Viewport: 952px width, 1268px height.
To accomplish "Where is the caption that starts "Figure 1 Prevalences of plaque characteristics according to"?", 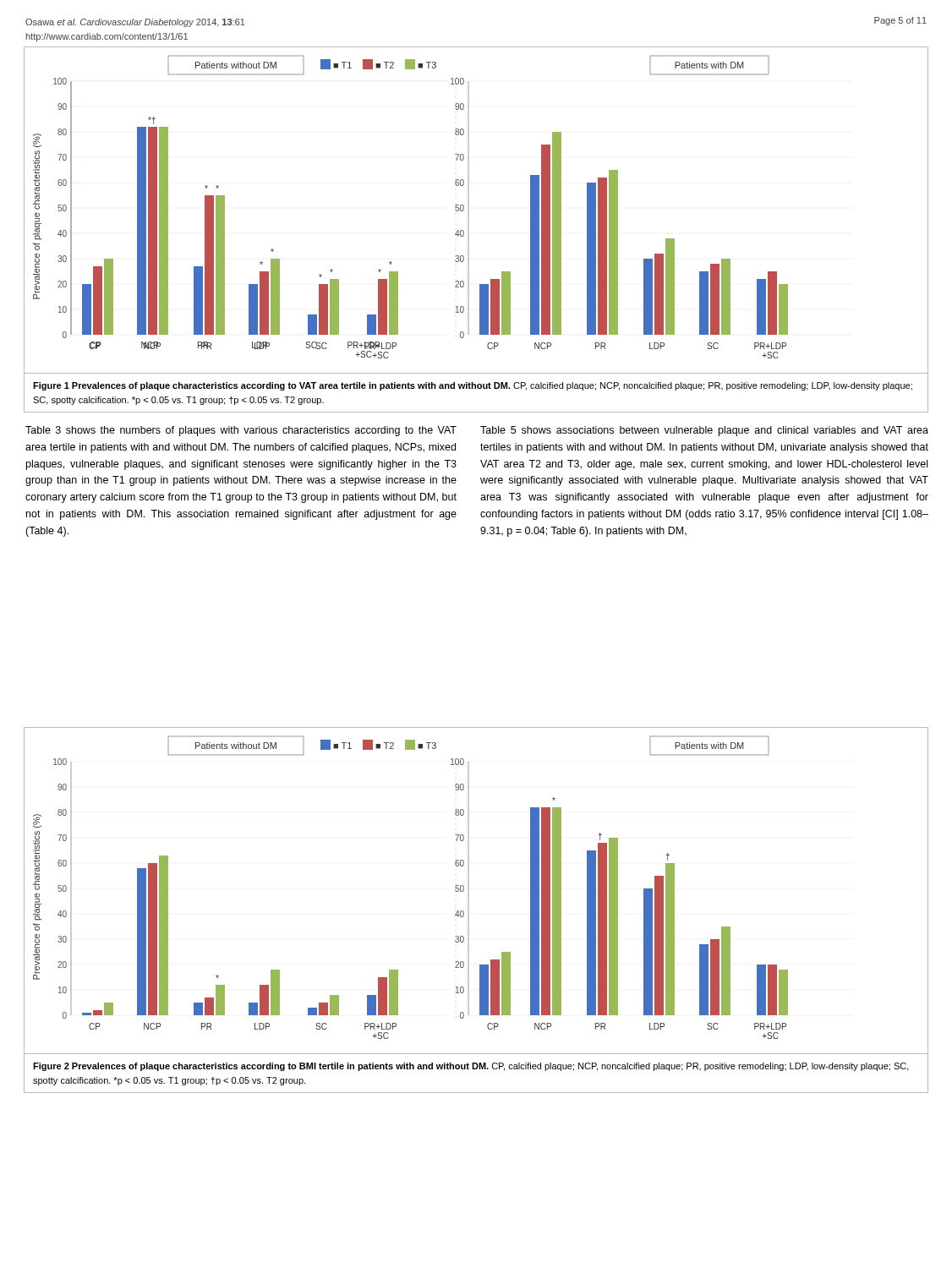I will pos(473,392).
